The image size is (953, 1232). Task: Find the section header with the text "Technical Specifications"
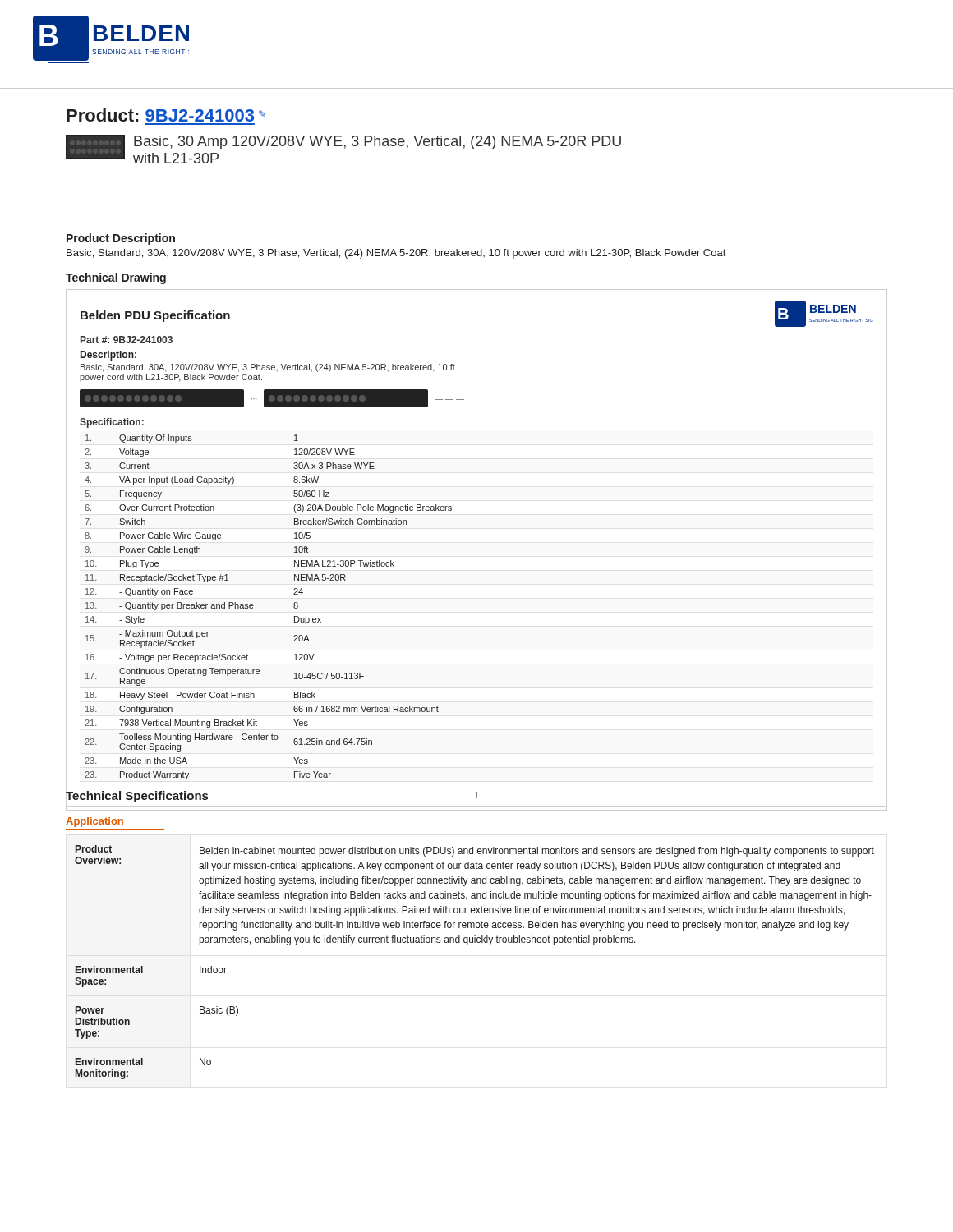point(137,795)
